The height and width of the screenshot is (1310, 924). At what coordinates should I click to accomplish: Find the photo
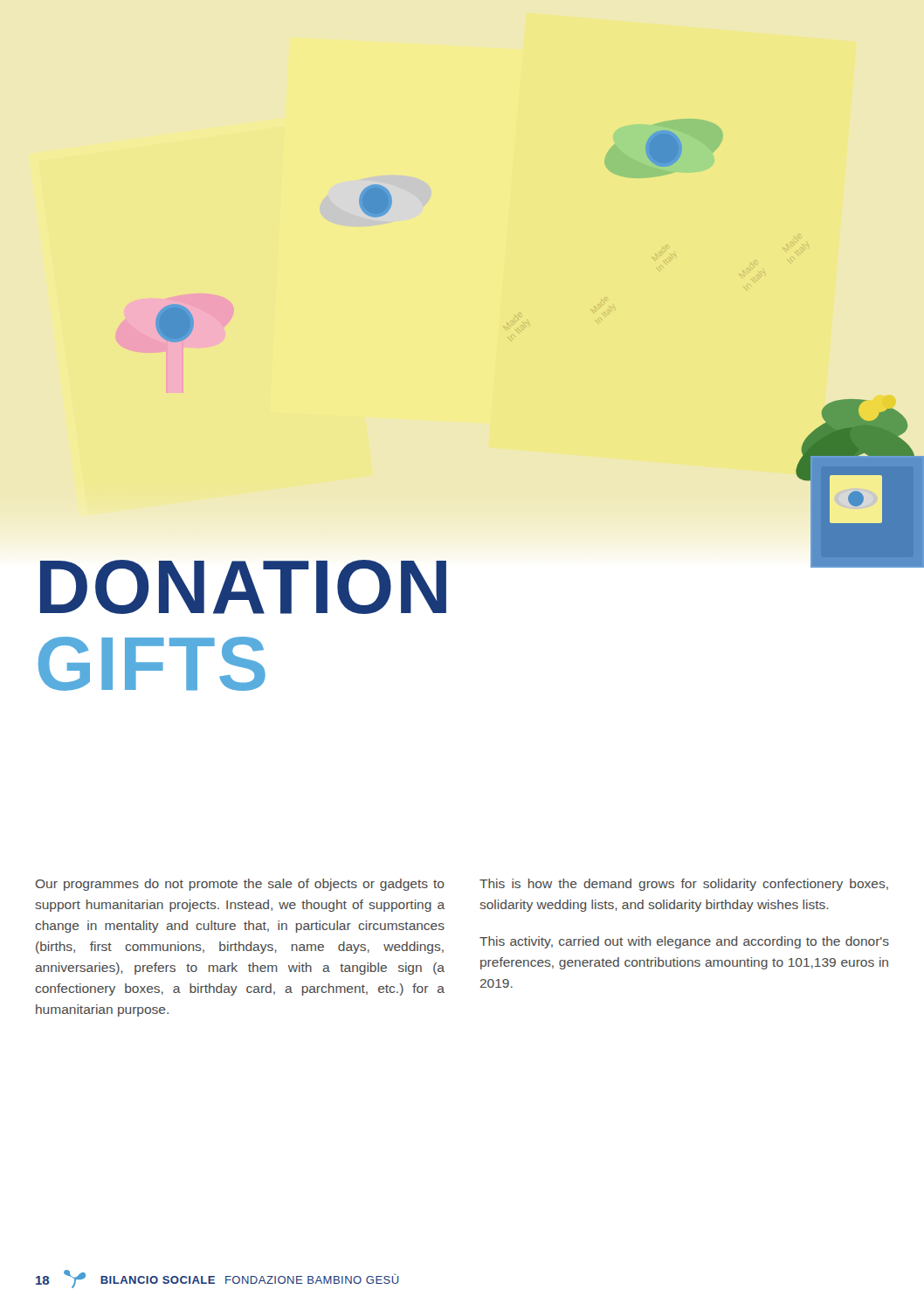[x=462, y=284]
